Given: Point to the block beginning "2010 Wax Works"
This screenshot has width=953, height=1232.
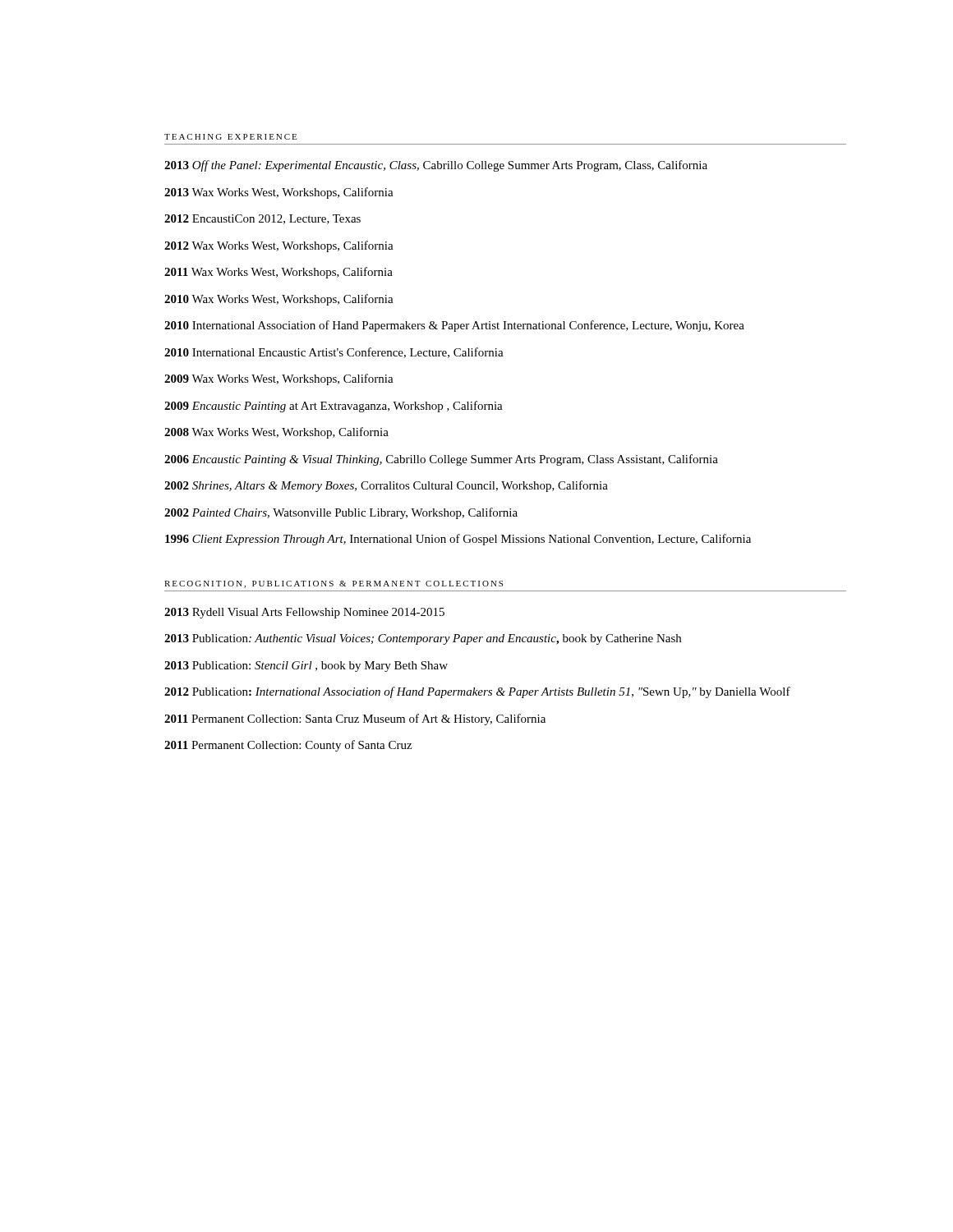Looking at the screenshot, I should tap(279, 299).
